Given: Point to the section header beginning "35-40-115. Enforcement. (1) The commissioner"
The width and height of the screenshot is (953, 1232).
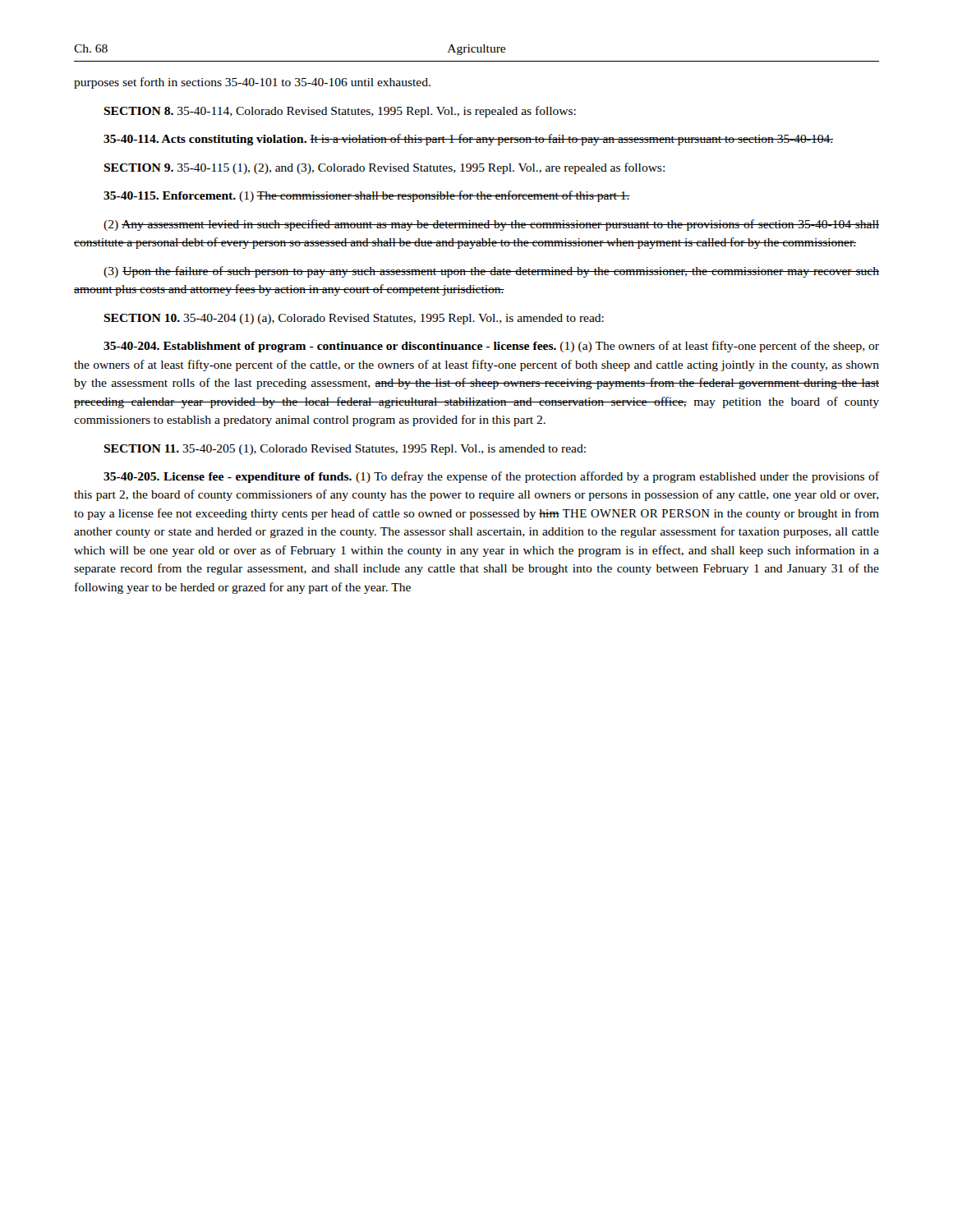Looking at the screenshot, I should click(476, 196).
